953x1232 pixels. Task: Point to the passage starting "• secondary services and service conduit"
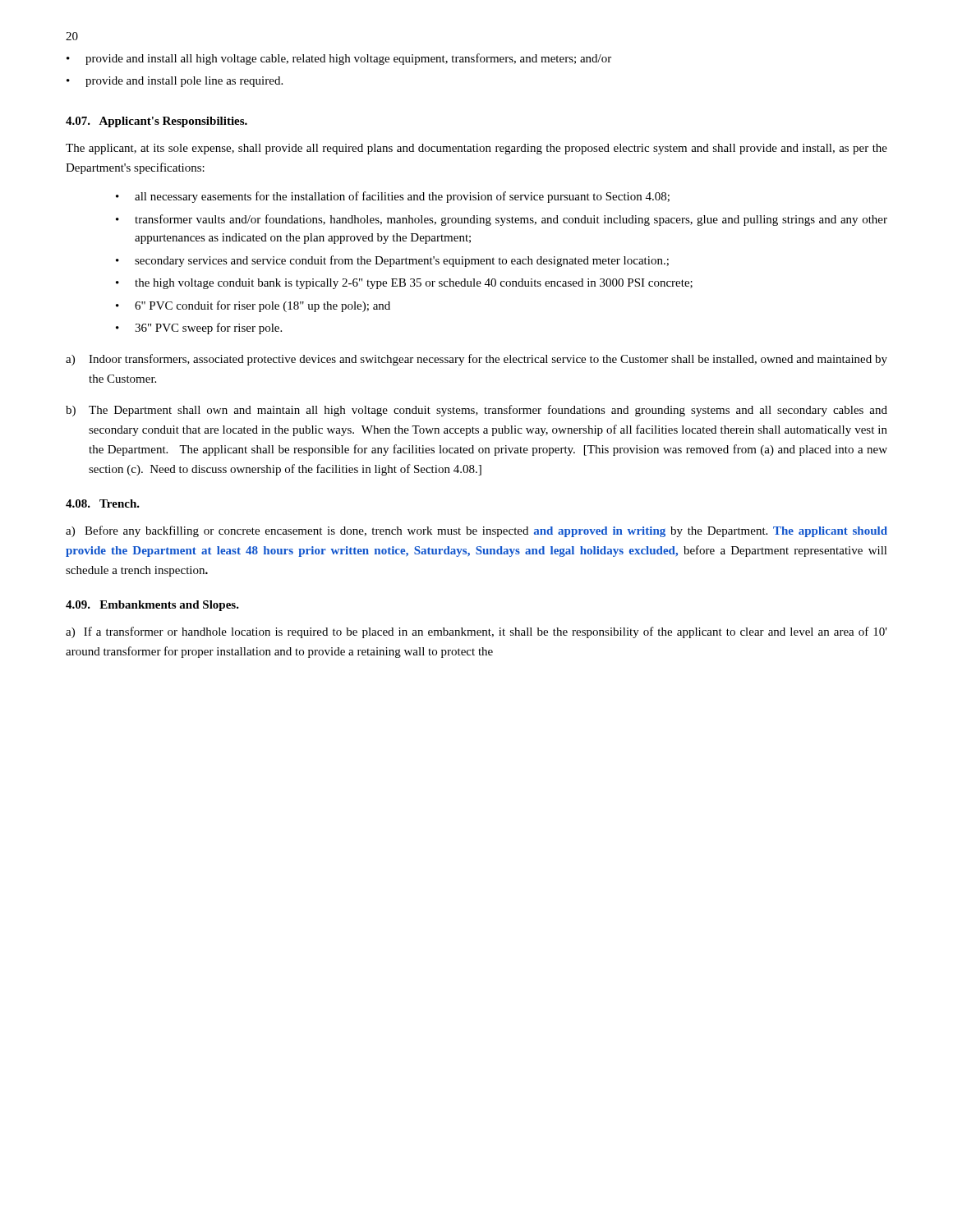click(x=501, y=260)
